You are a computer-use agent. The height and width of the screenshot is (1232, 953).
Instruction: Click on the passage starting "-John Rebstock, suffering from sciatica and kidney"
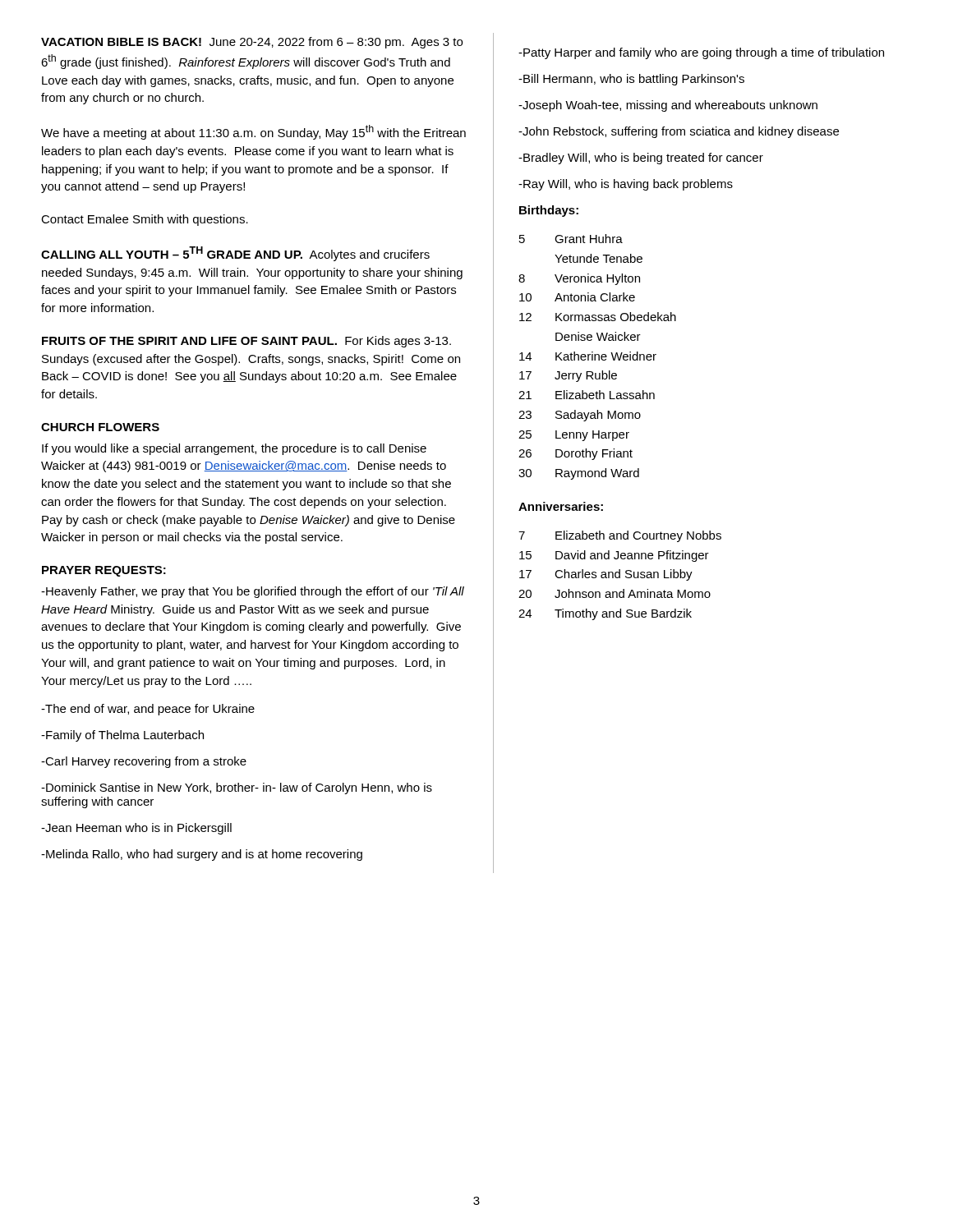[707, 131]
